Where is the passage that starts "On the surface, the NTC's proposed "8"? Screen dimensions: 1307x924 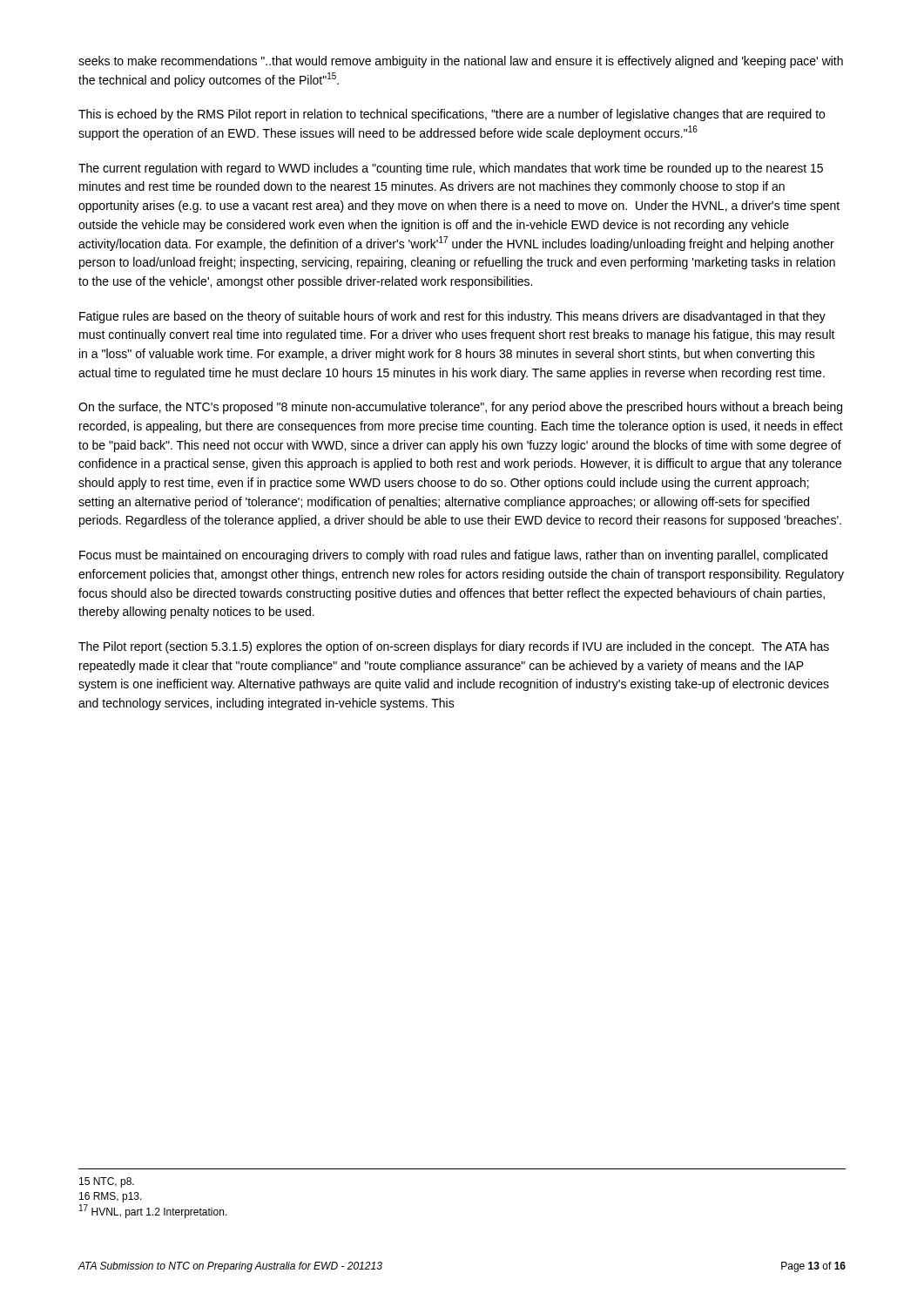[461, 464]
